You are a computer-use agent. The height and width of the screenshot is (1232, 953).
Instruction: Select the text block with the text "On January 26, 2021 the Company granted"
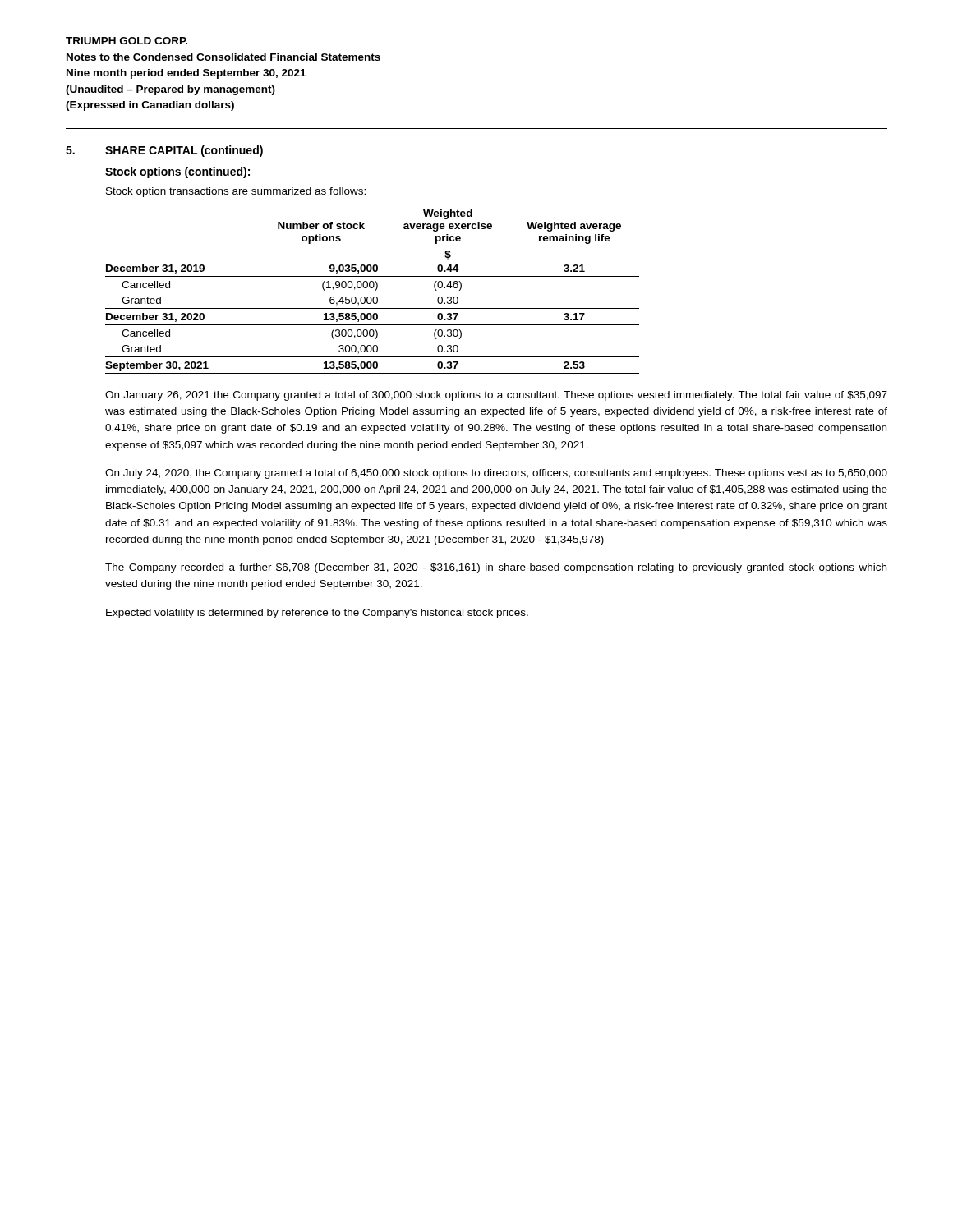496,419
